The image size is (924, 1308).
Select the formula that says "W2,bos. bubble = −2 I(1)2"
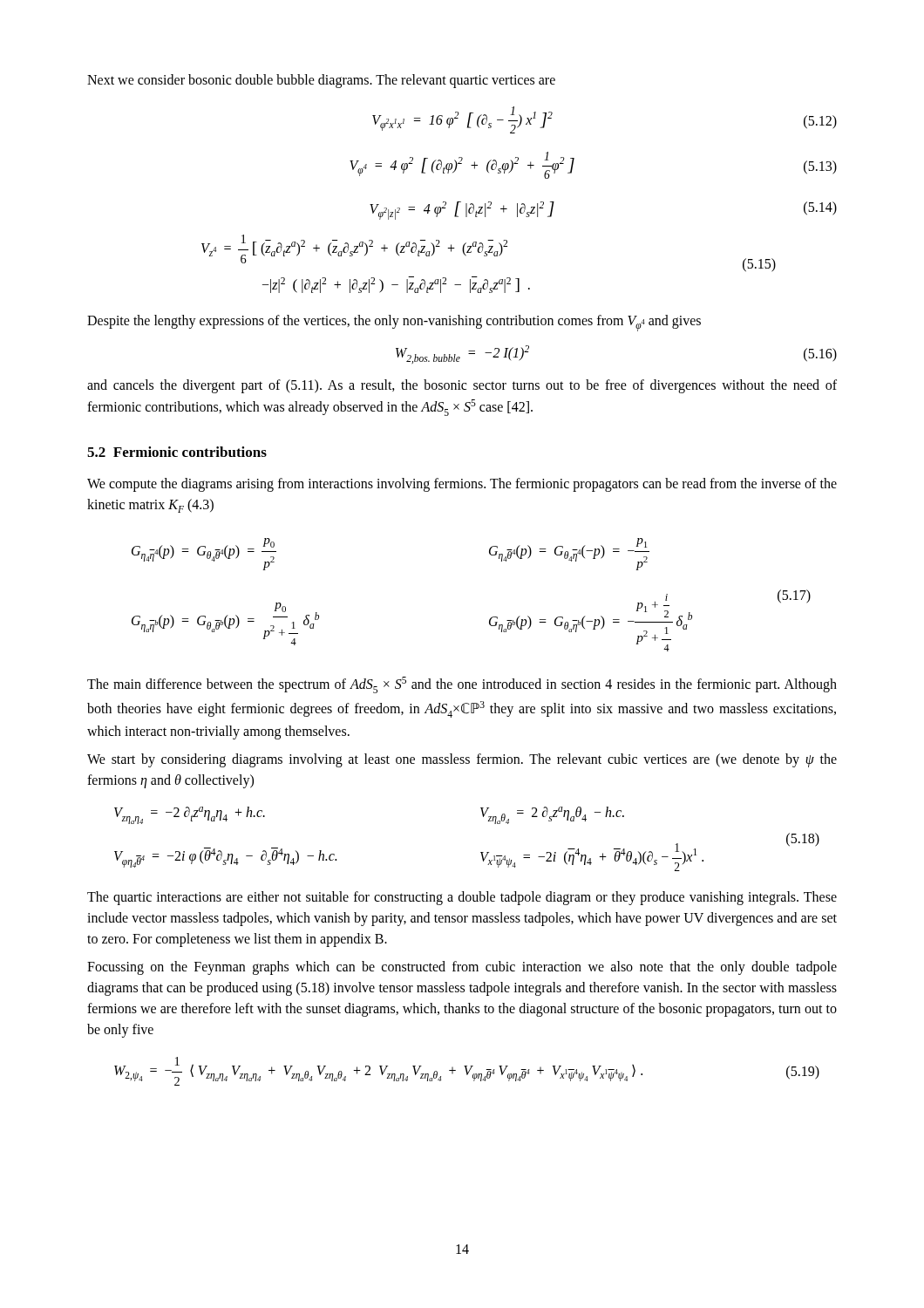pos(462,354)
